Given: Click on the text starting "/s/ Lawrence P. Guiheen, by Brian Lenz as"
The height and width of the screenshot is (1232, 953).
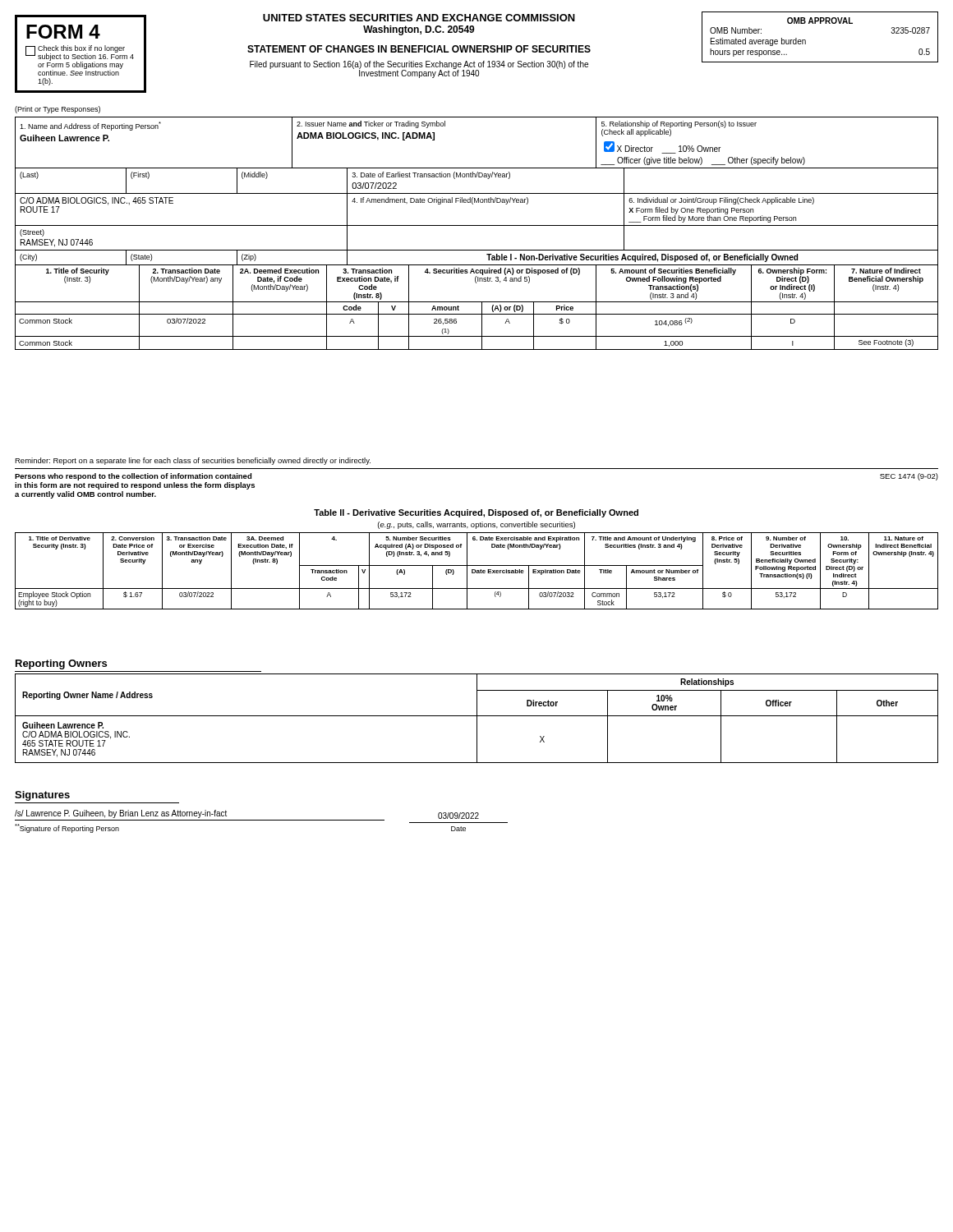Looking at the screenshot, I should point(261,821).
